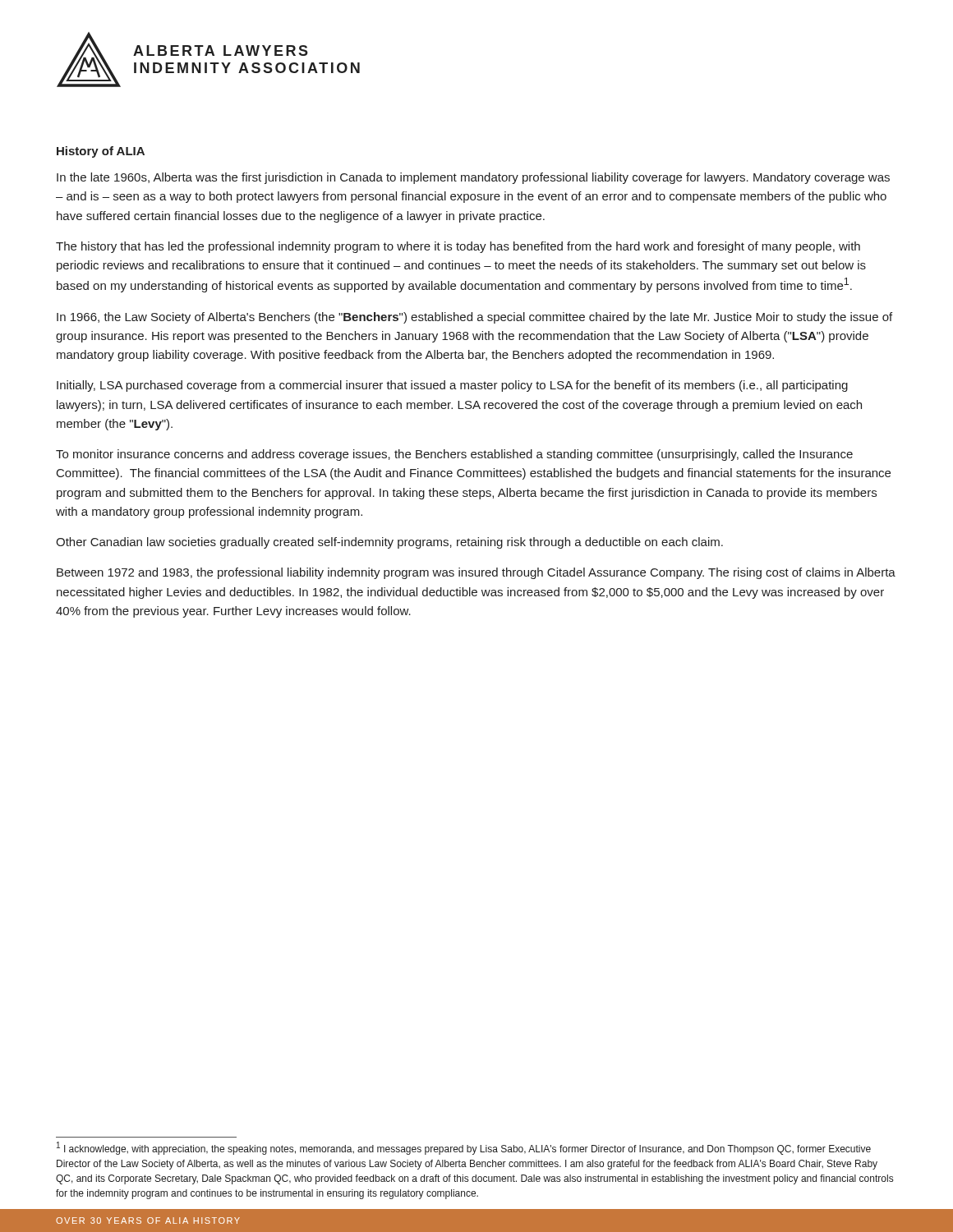
Task: Find the text block that reads "Other Canadian law societies"
Action: (390, 542)
